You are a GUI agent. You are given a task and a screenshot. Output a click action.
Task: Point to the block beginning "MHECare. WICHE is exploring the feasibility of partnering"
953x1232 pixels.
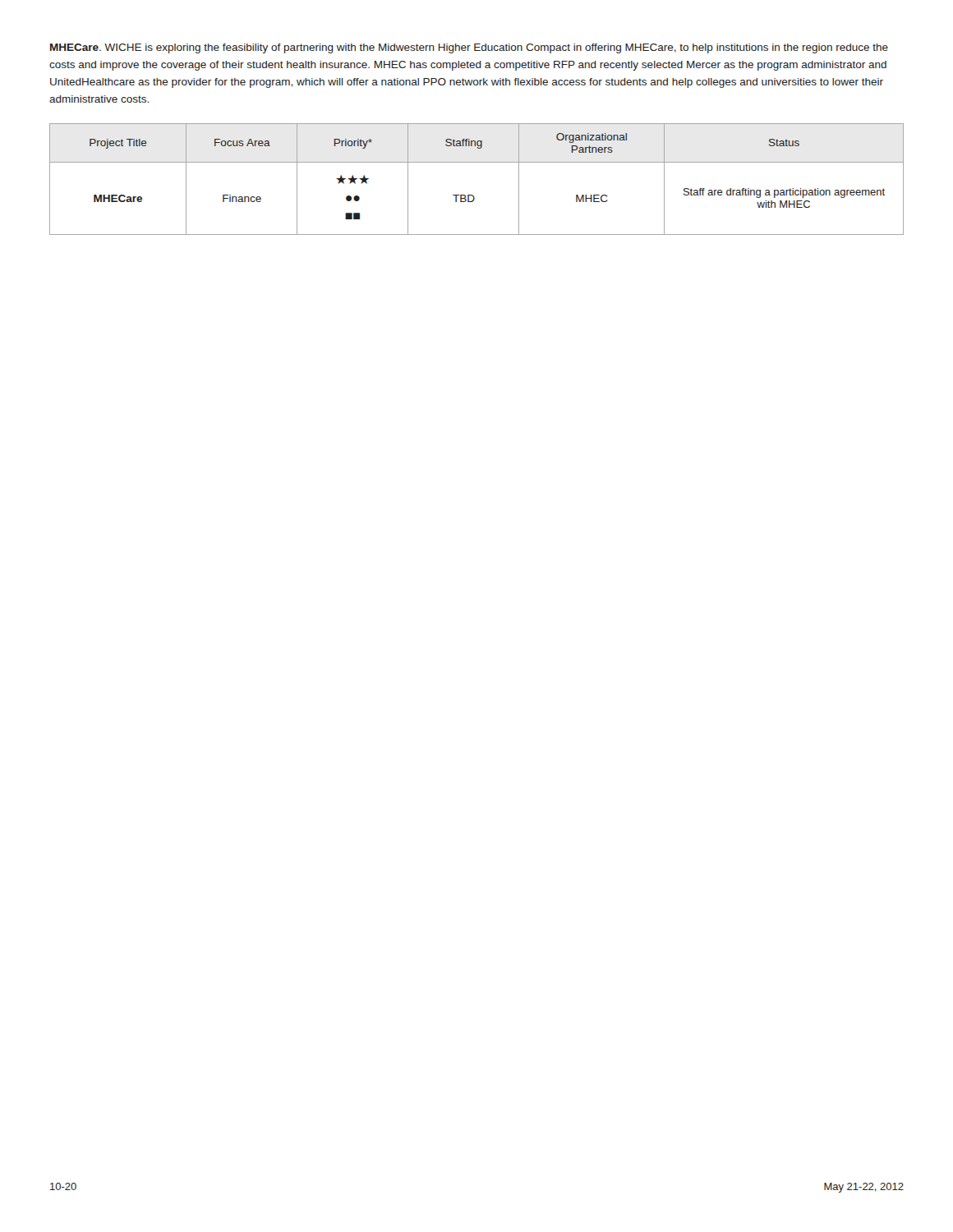coord(469,73)
